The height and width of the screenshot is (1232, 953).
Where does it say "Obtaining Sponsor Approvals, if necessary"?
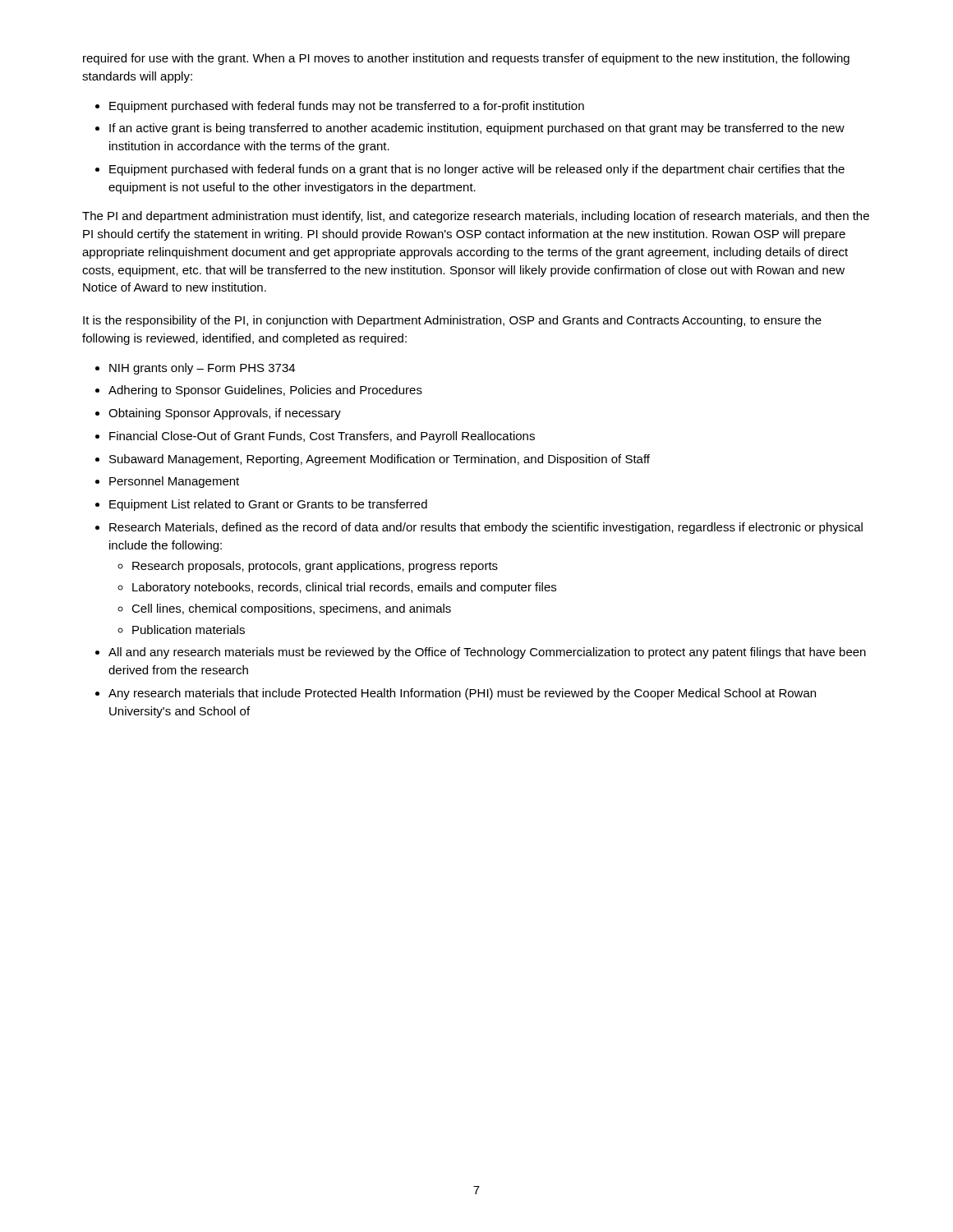(x=225, y=413)
